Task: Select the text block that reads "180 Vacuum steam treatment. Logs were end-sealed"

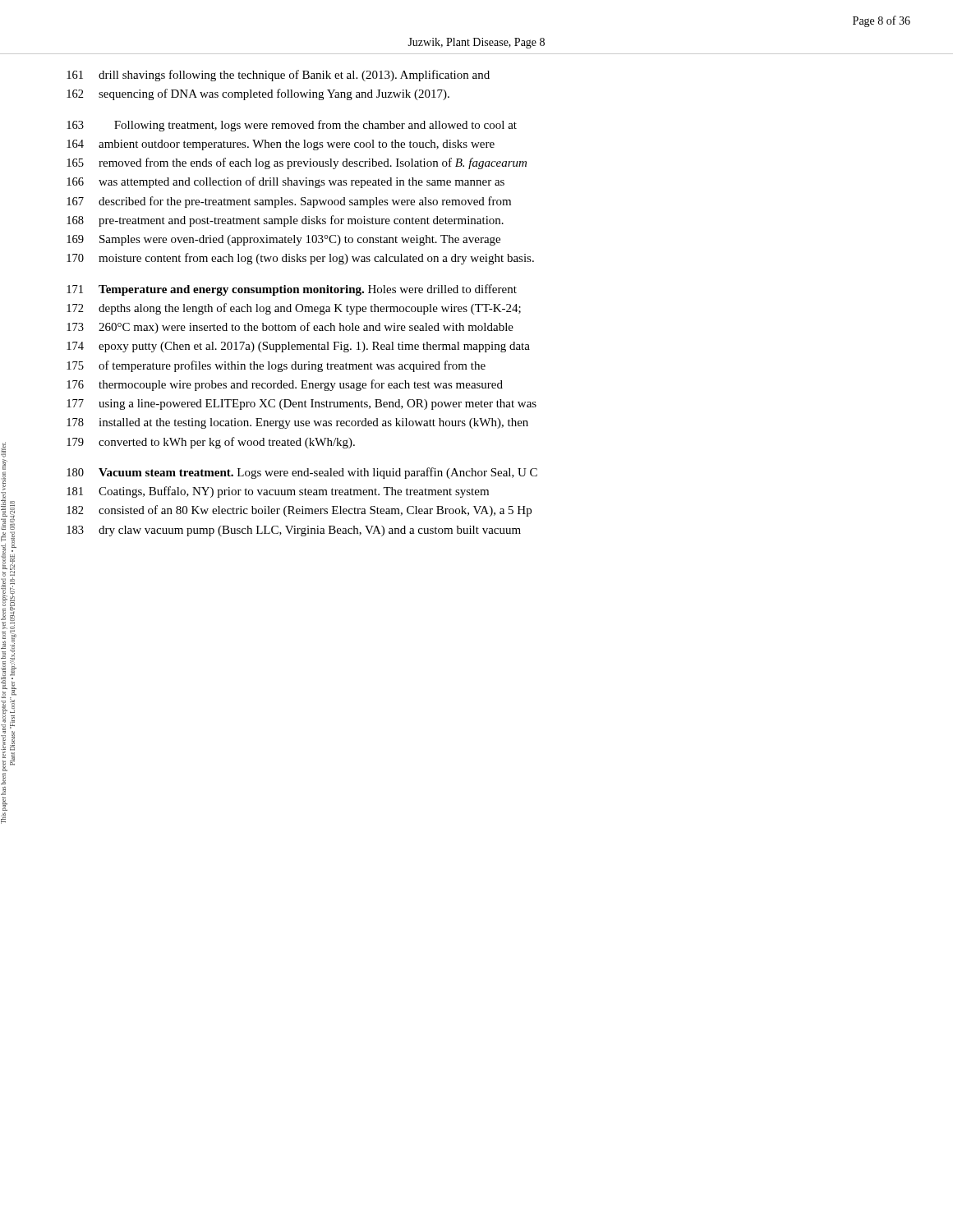Action: [480, 501]
